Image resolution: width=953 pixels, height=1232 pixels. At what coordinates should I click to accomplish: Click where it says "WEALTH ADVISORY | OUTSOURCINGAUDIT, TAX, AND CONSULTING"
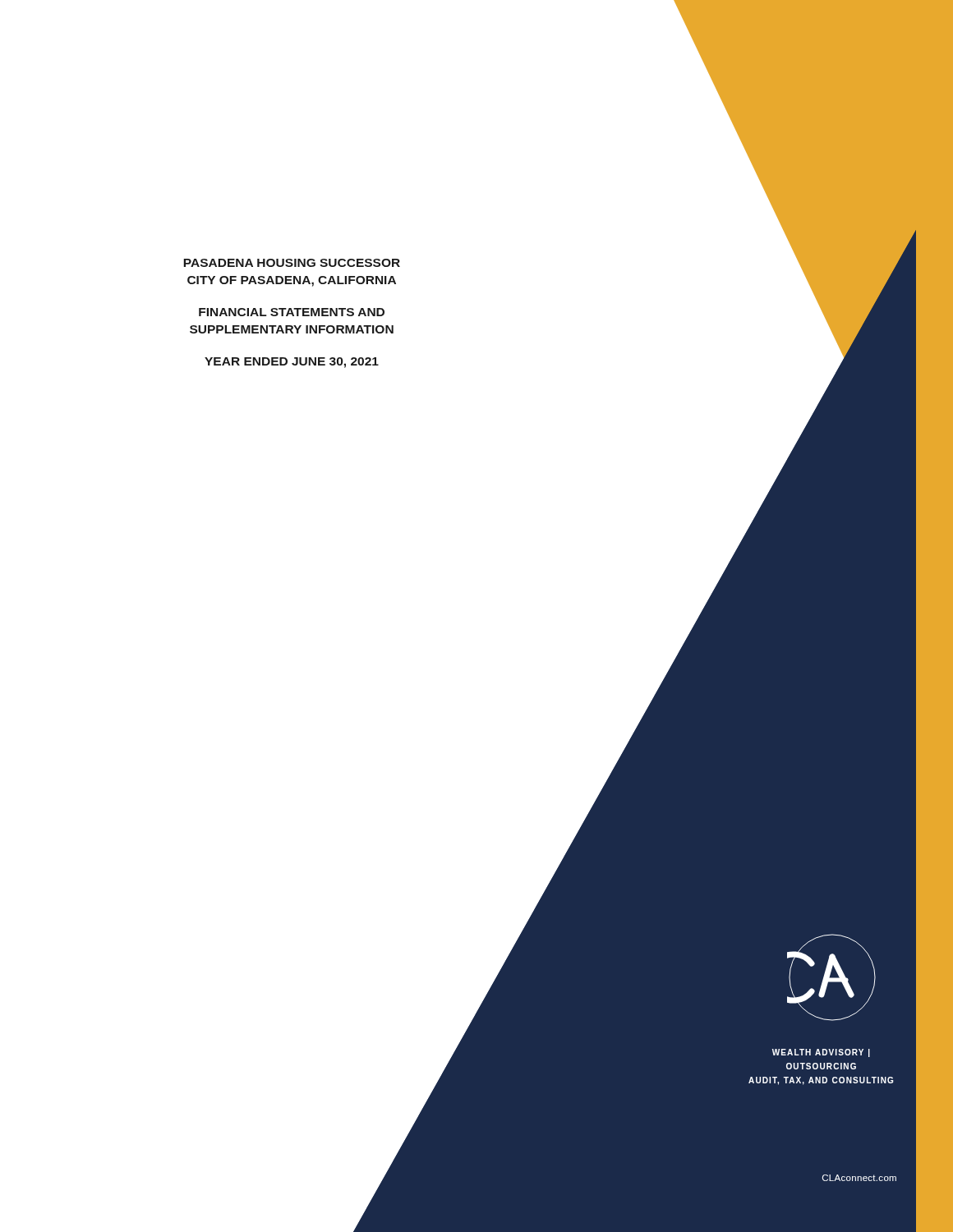click(822, 1067)
